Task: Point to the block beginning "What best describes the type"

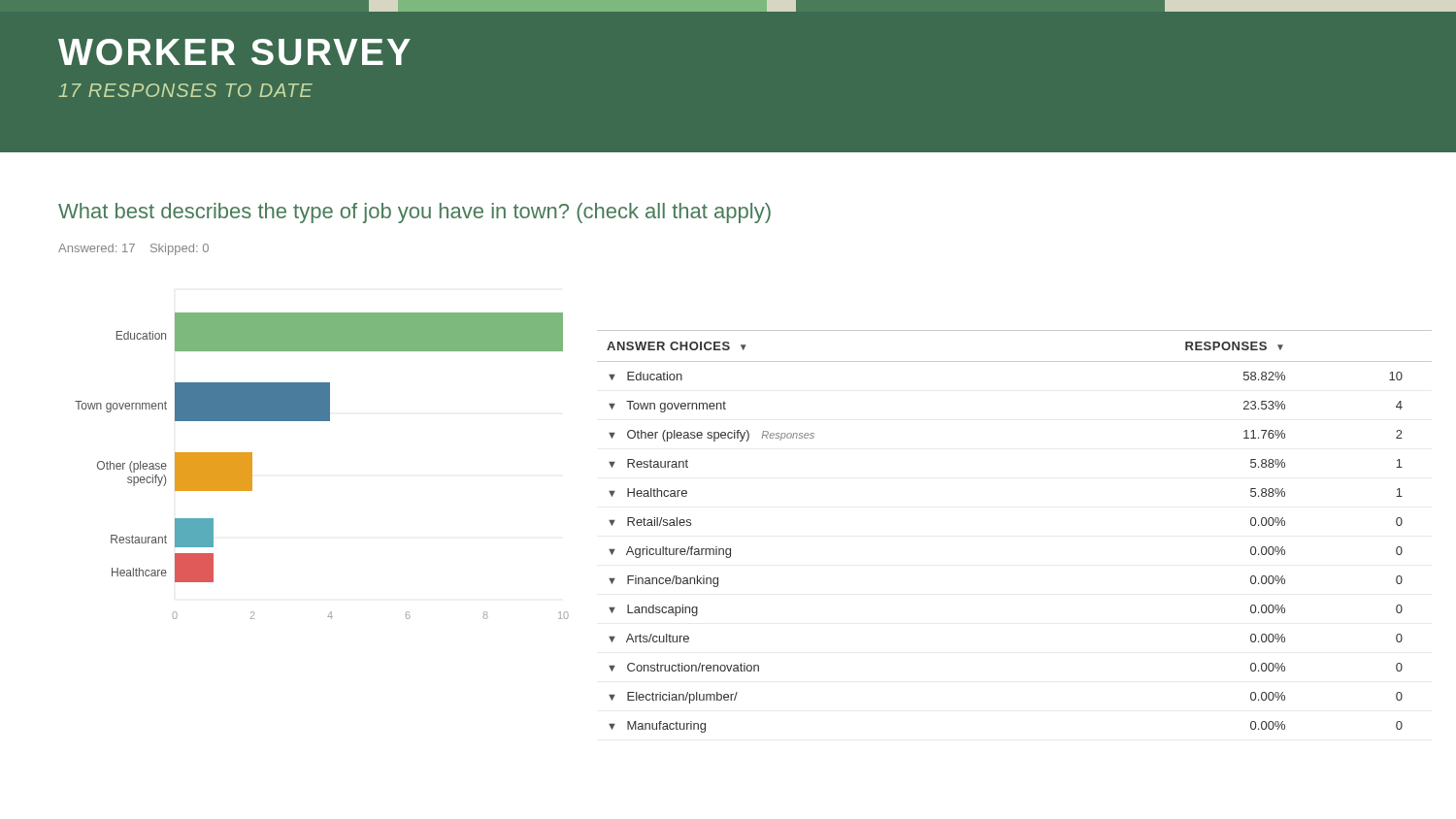Action: point(415,211)
